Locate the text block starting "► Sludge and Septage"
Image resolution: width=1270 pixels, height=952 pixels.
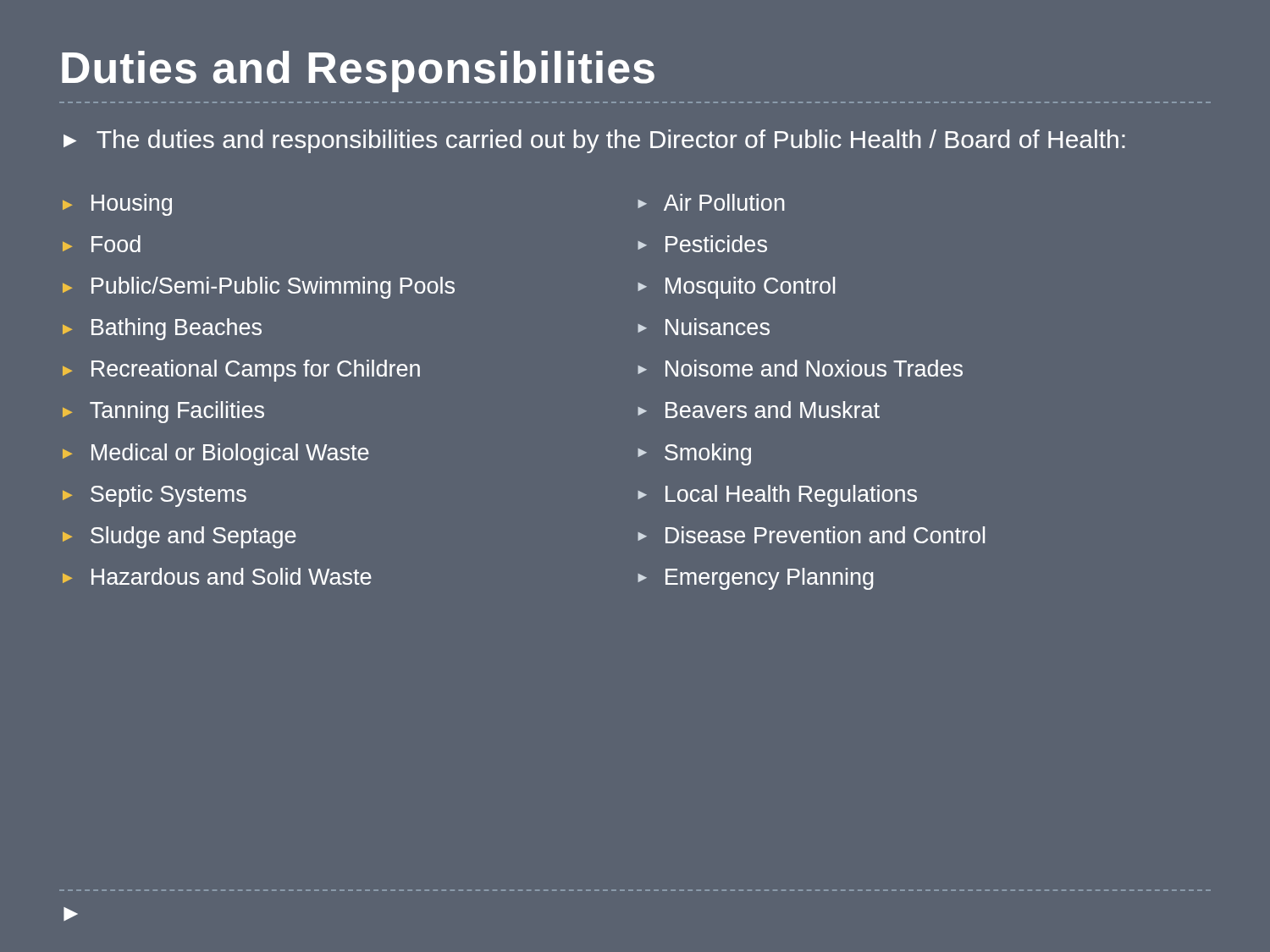point(178,536)
